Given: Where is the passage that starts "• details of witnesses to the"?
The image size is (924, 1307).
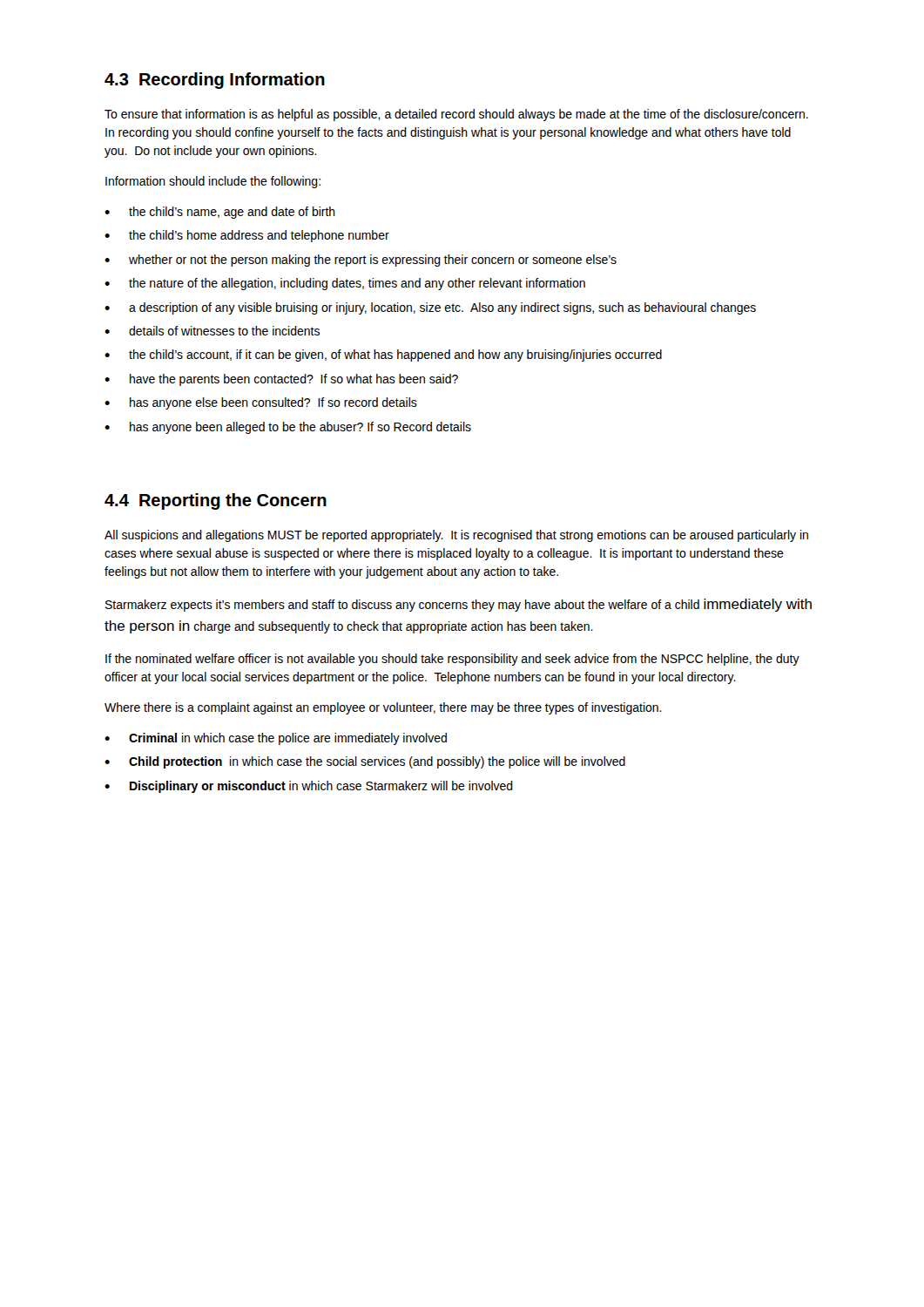Looking at the screenshot, I should (212, 331).
